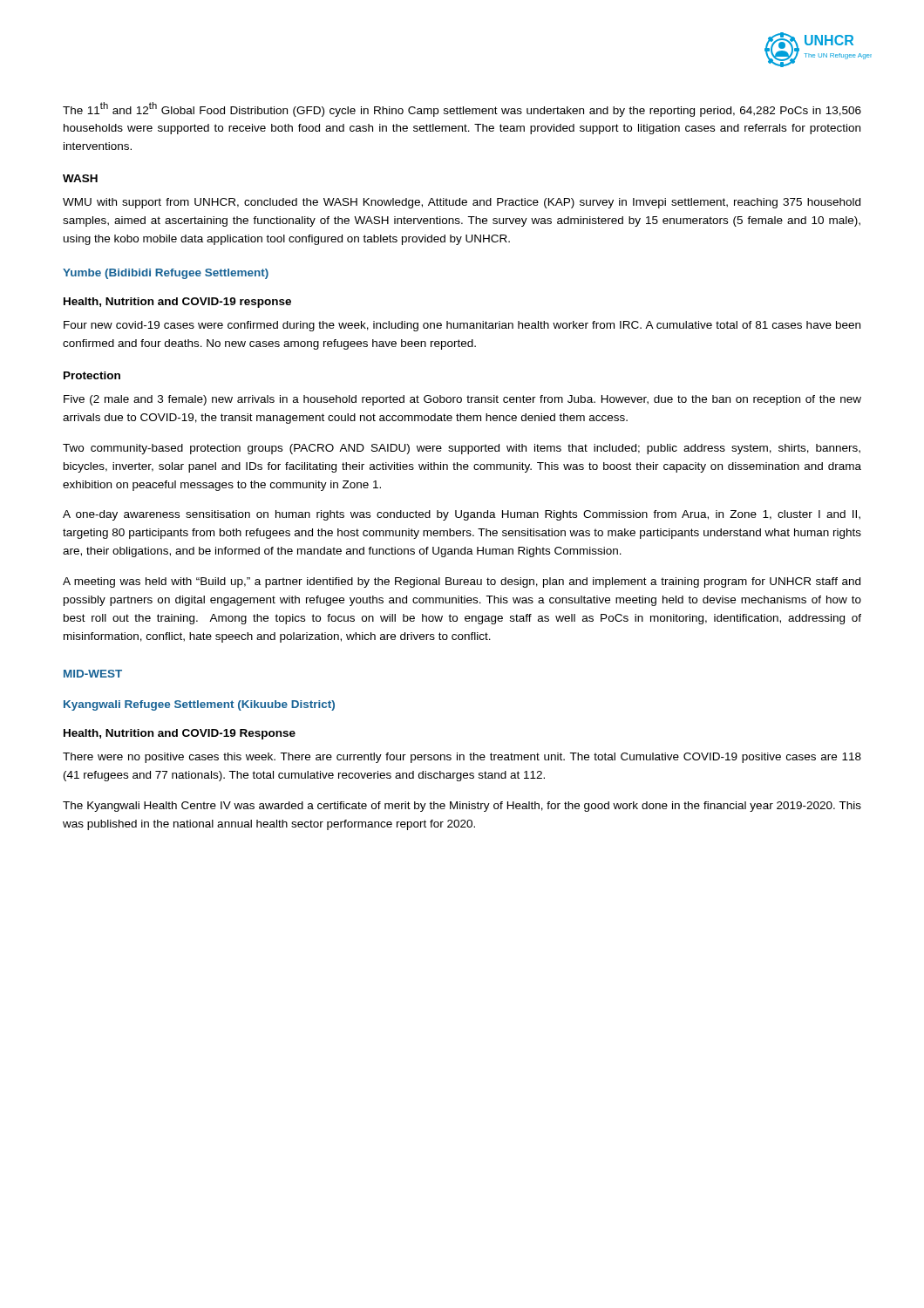Screen dimensions: 1308x924
Task: Find the block starting "Four new covid-19 cases were confirmed"
Action: [462, 334]
